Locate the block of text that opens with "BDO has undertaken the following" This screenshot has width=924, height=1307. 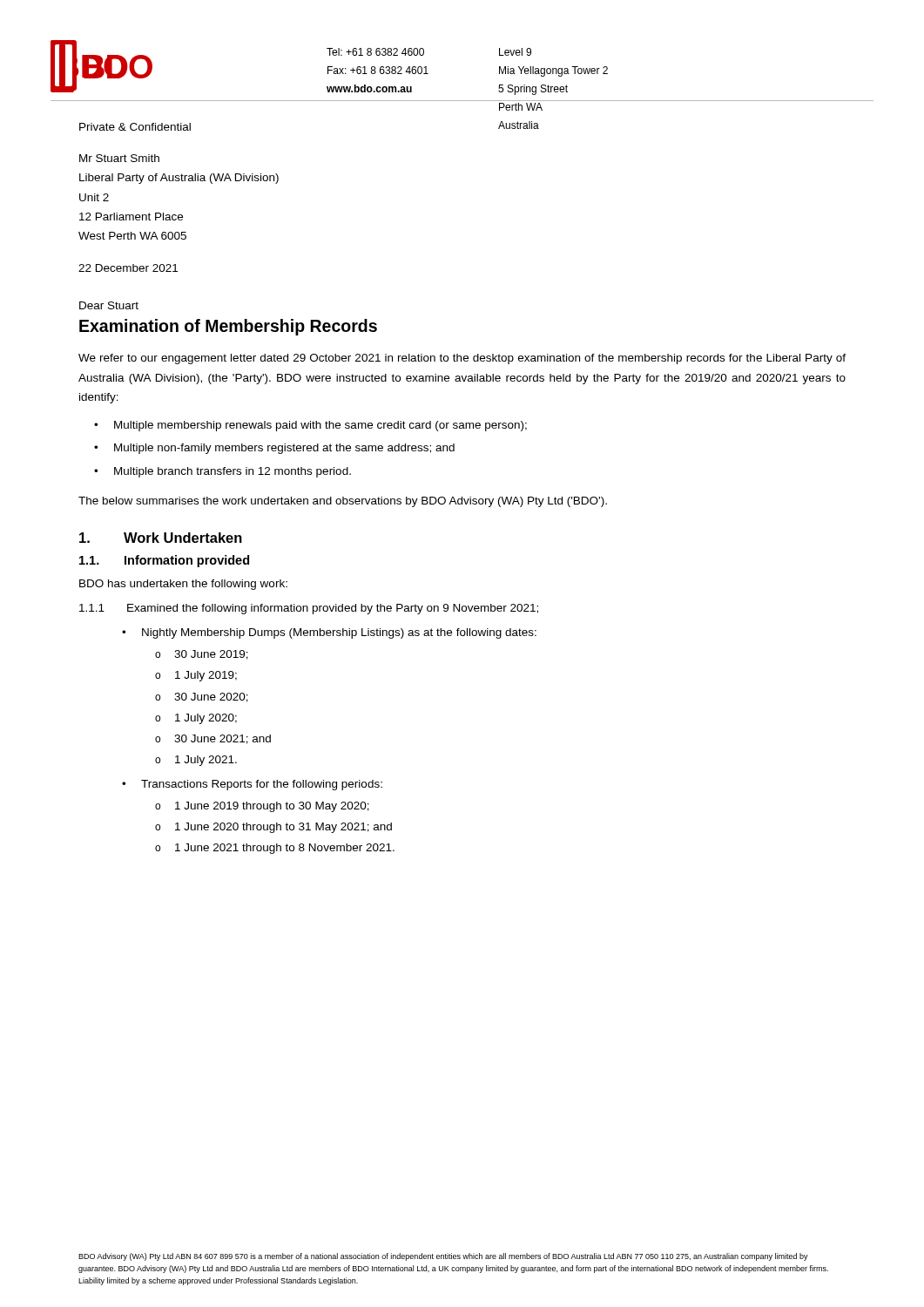coord(183,584)
